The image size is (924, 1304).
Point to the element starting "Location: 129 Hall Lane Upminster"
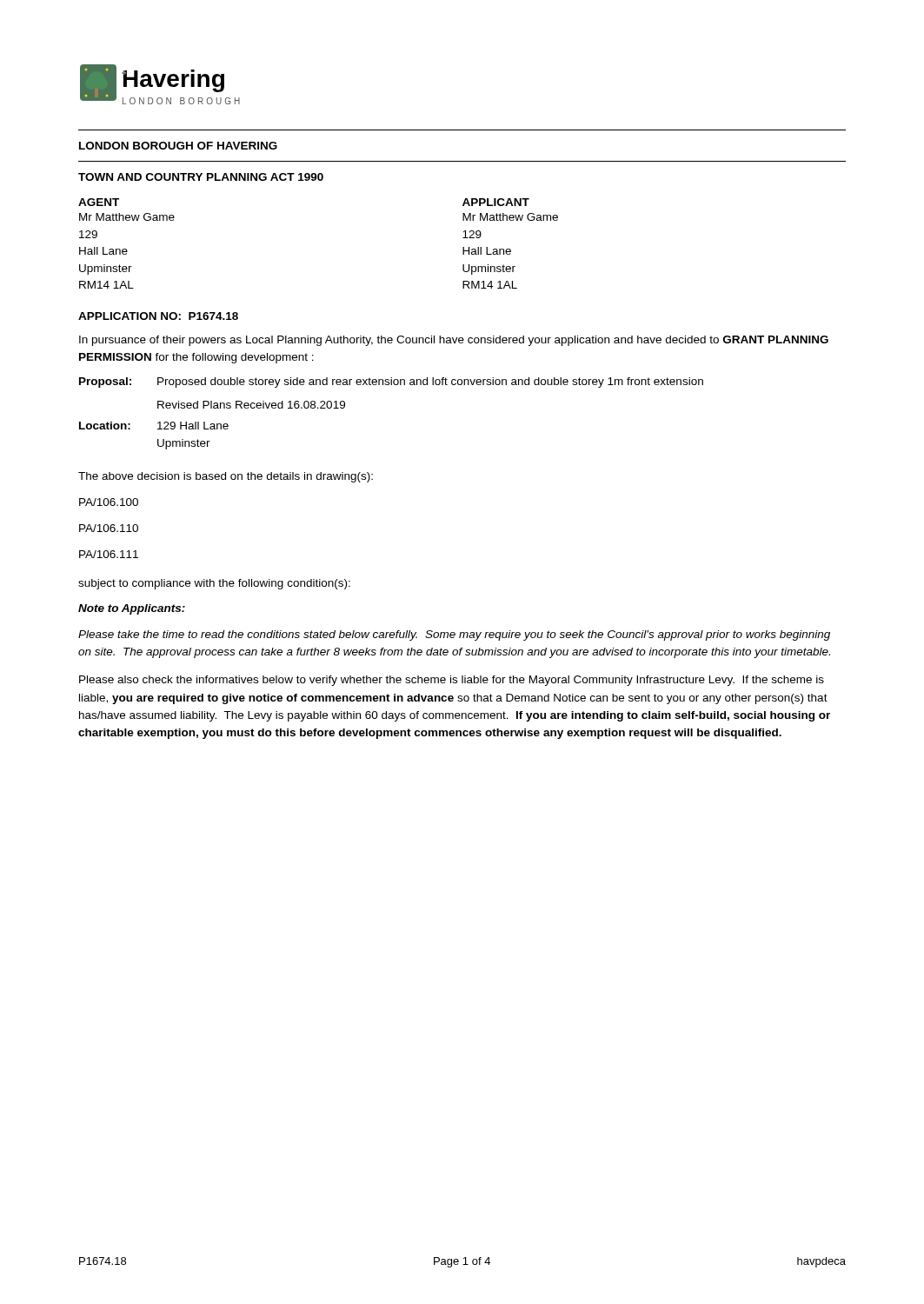101,425
